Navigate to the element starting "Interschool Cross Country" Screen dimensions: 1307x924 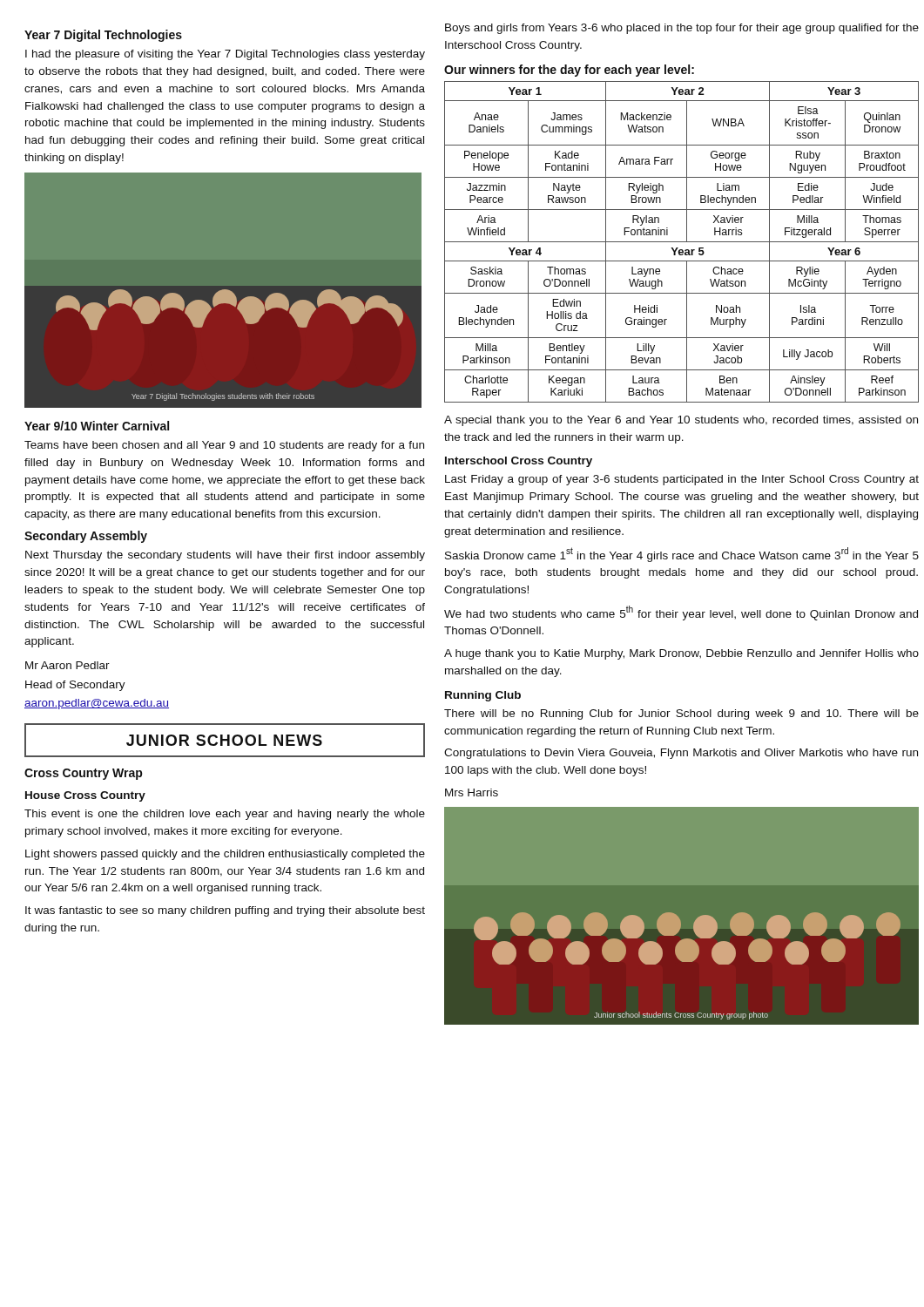[x=518, y=461]
